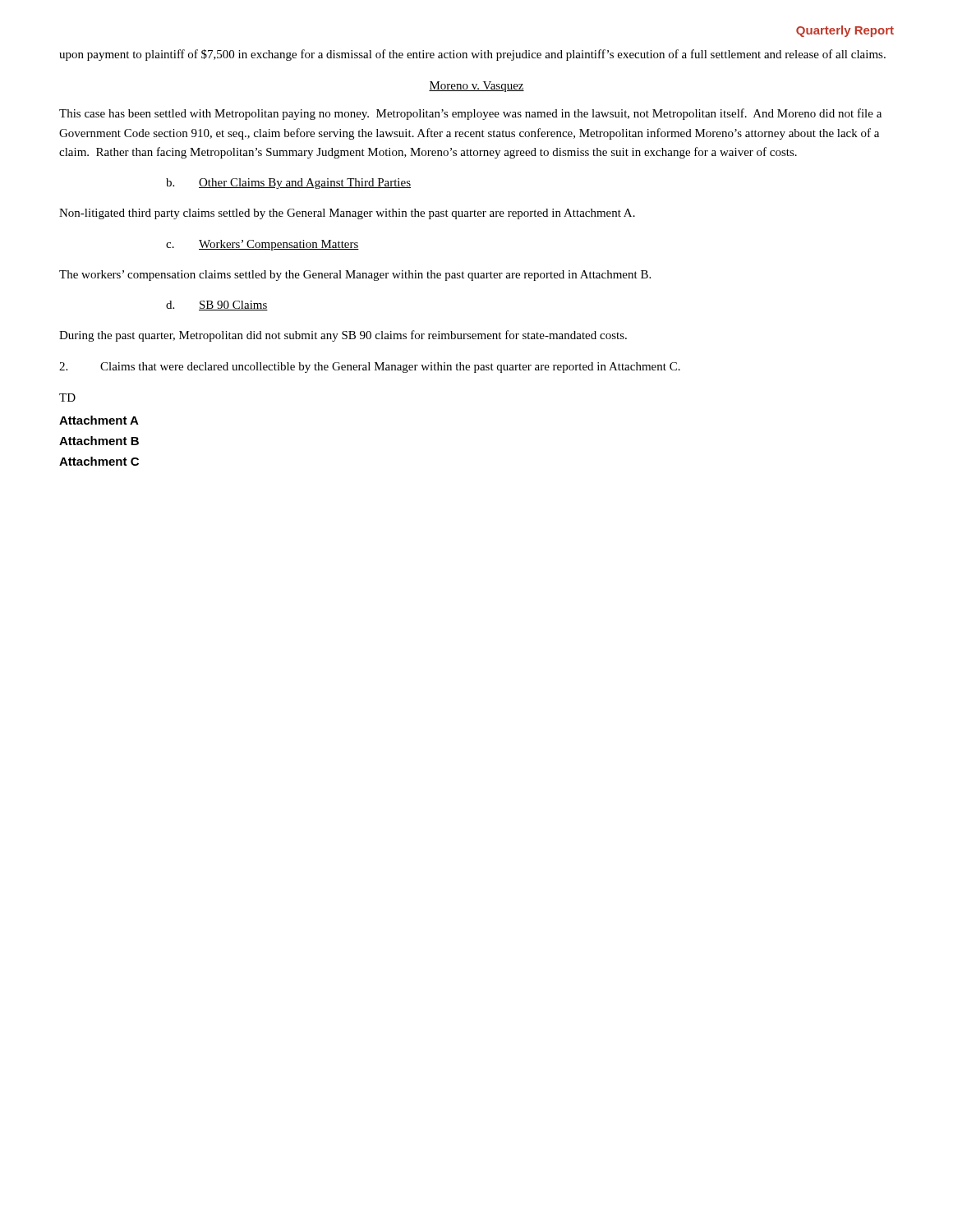Screen dimensions: 1232x953
Task: Click on the text with the text "Attachment C"
Action: coord(99,461)
